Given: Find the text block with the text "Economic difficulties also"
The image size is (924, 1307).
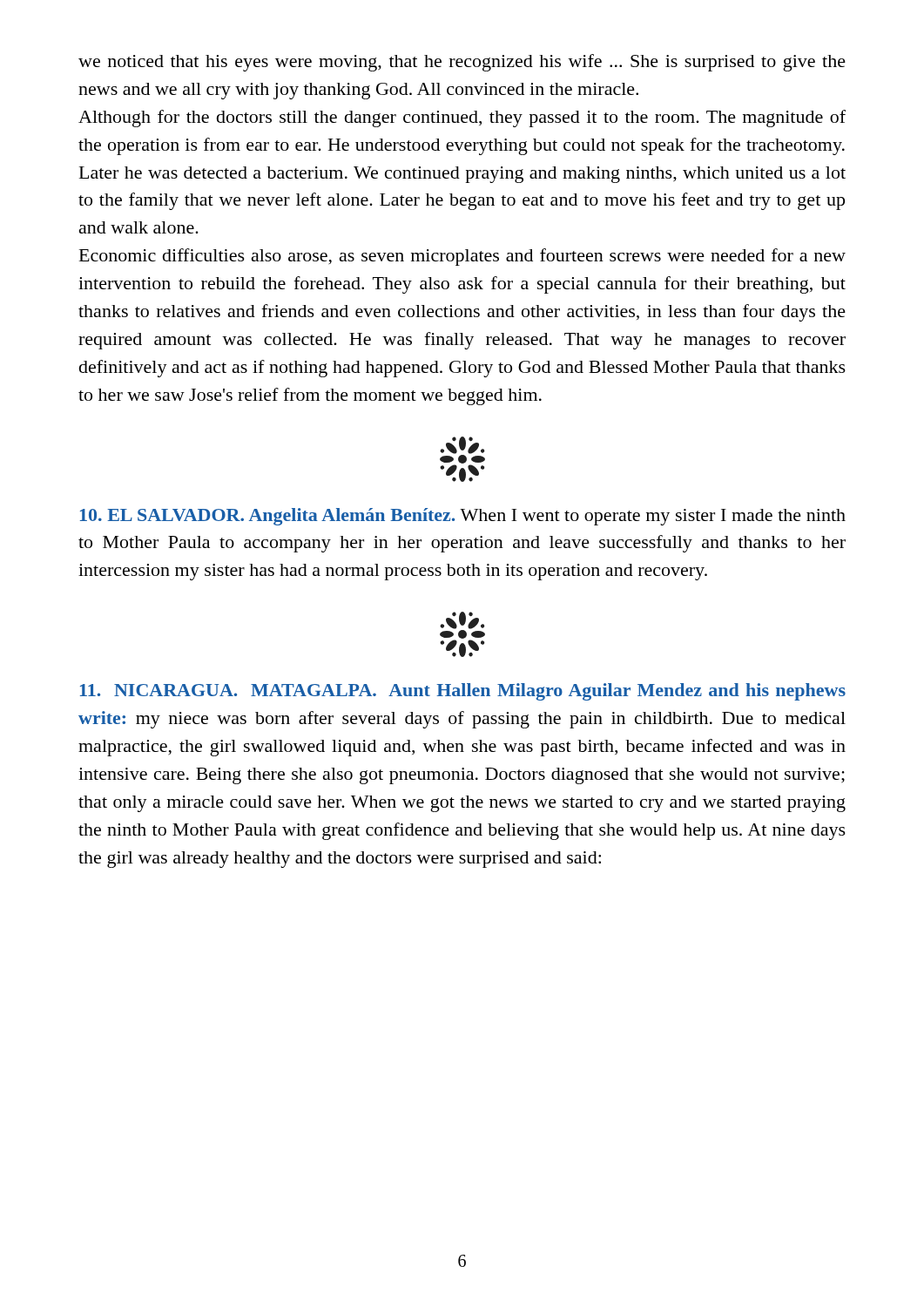Looking at the screenshot, I should (x=462, y=325).
